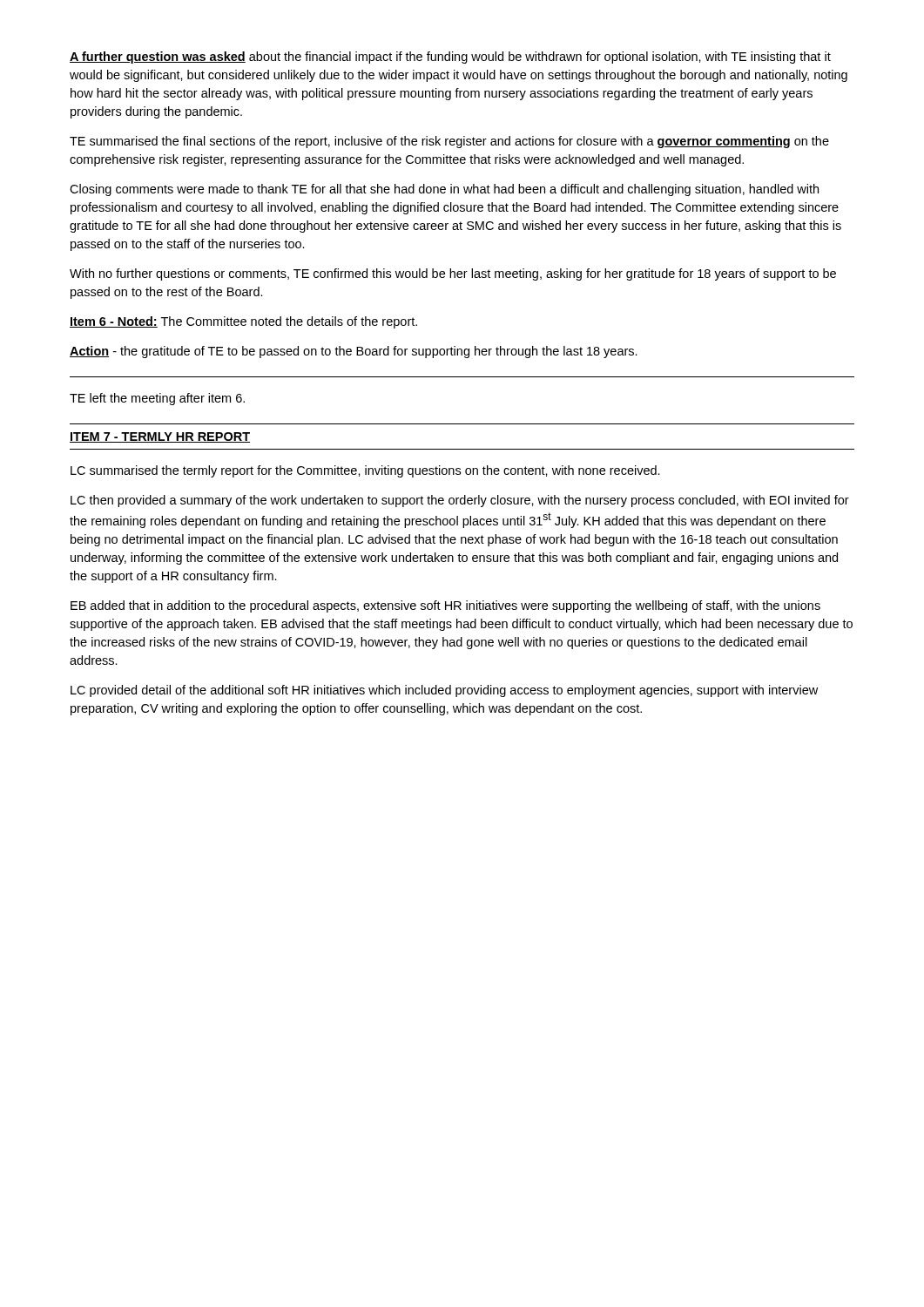Click on the text block starting "EB added that in addition"

point(462,634)
